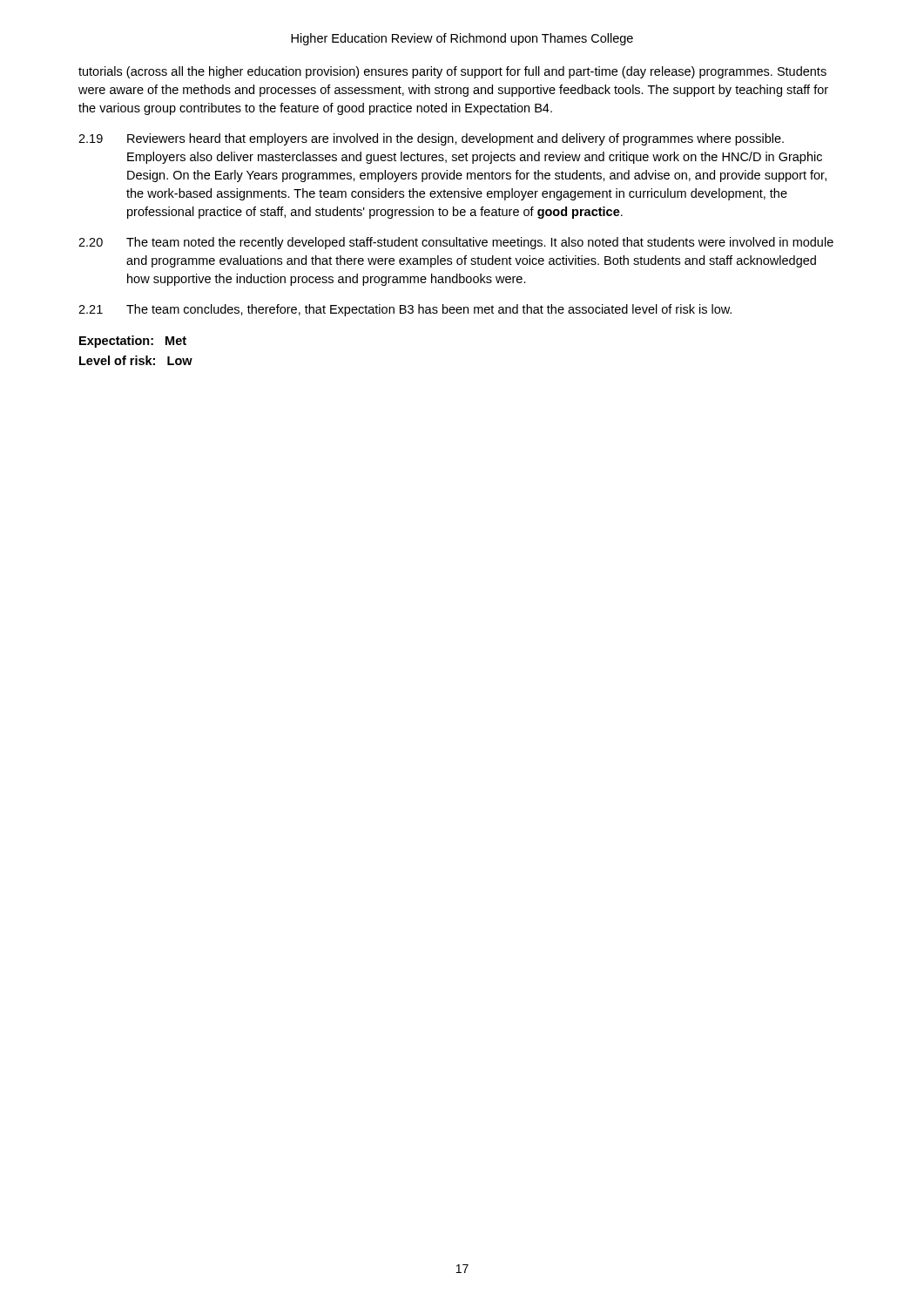Find "Expectation: Met Level of risk: Low" on this page
This screenshot has height=1307, width=924.
click(x=135, y=351)
